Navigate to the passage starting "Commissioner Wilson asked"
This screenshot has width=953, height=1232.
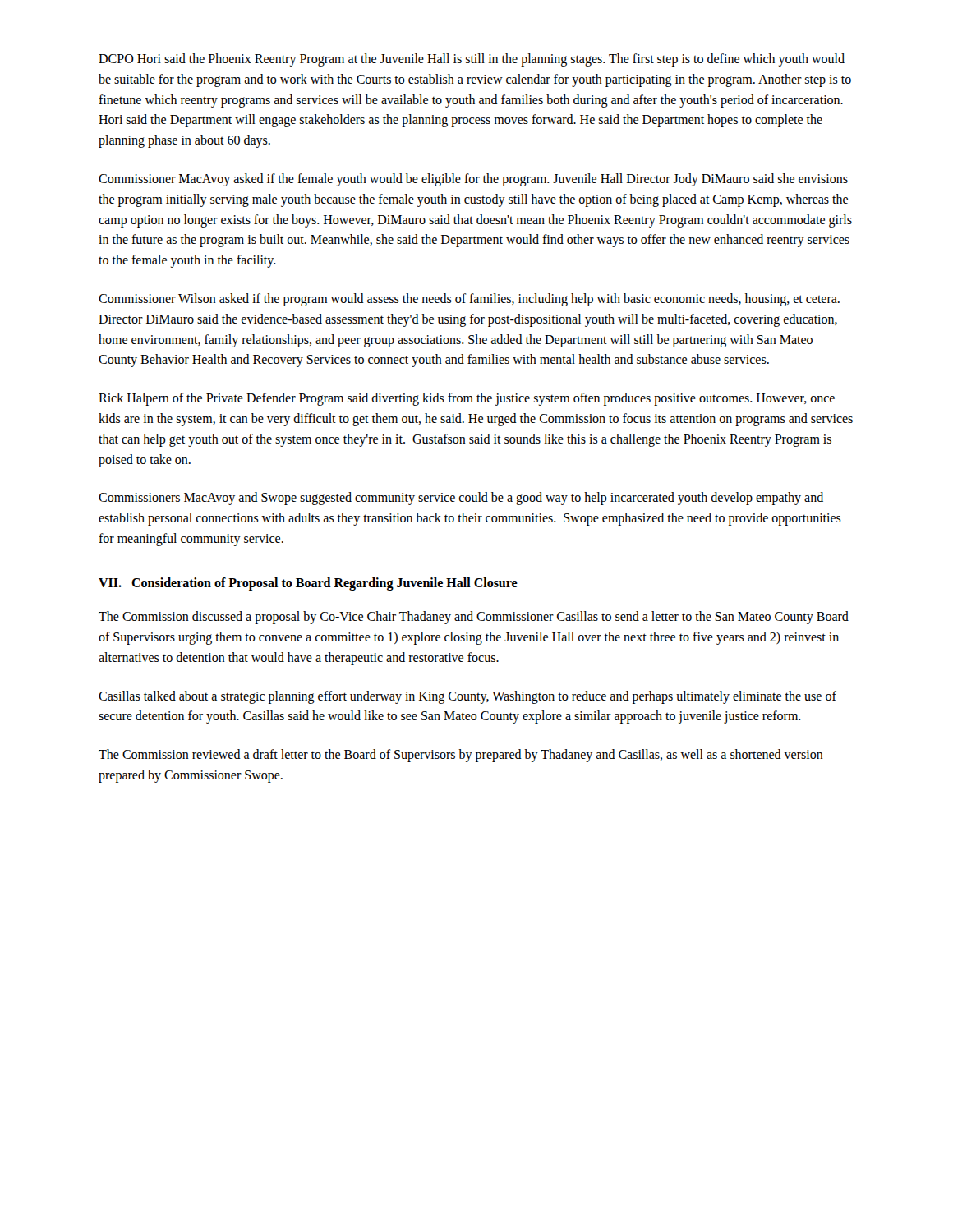(469, 329)
